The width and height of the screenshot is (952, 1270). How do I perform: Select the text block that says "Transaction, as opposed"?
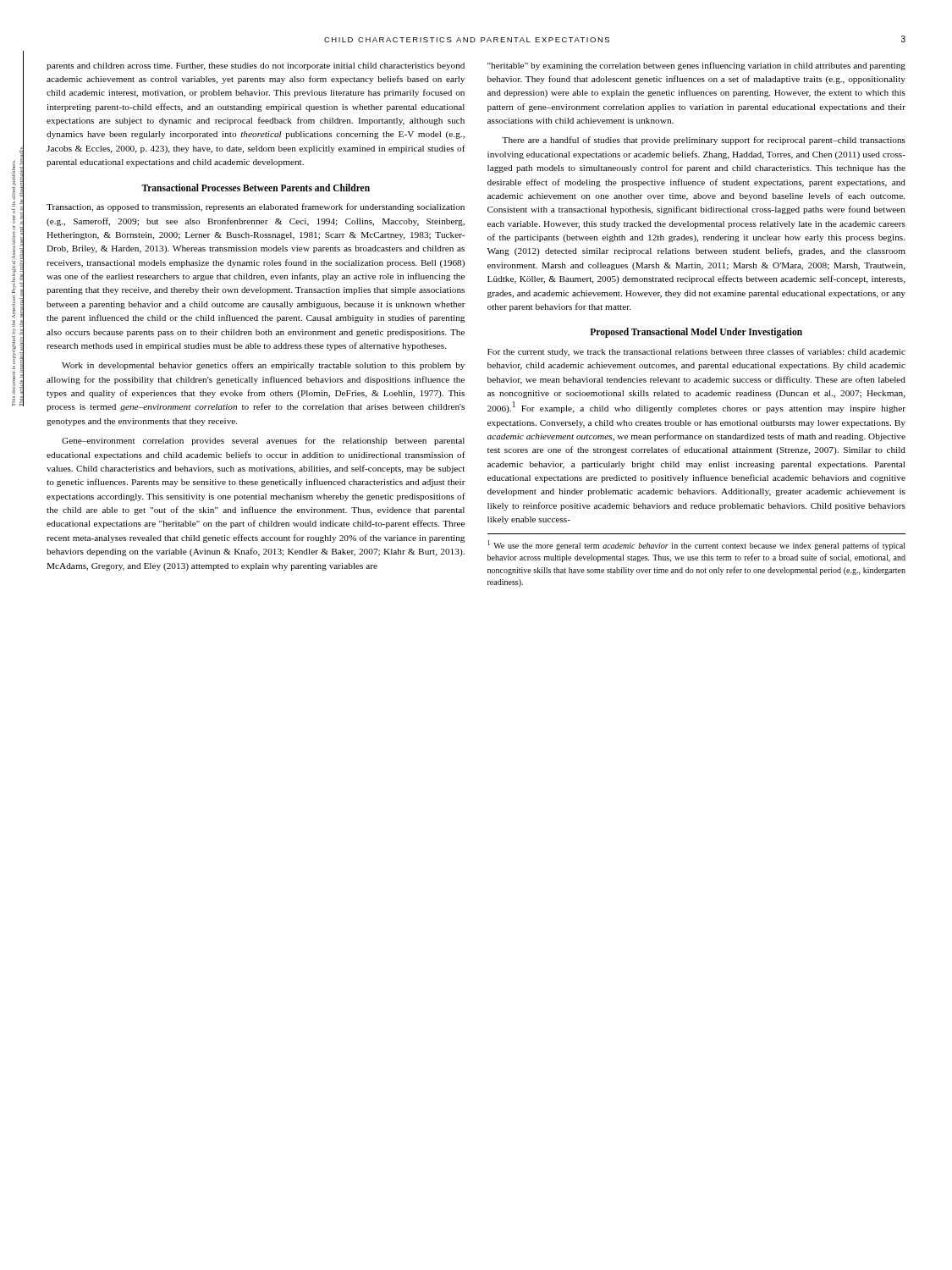256,276
